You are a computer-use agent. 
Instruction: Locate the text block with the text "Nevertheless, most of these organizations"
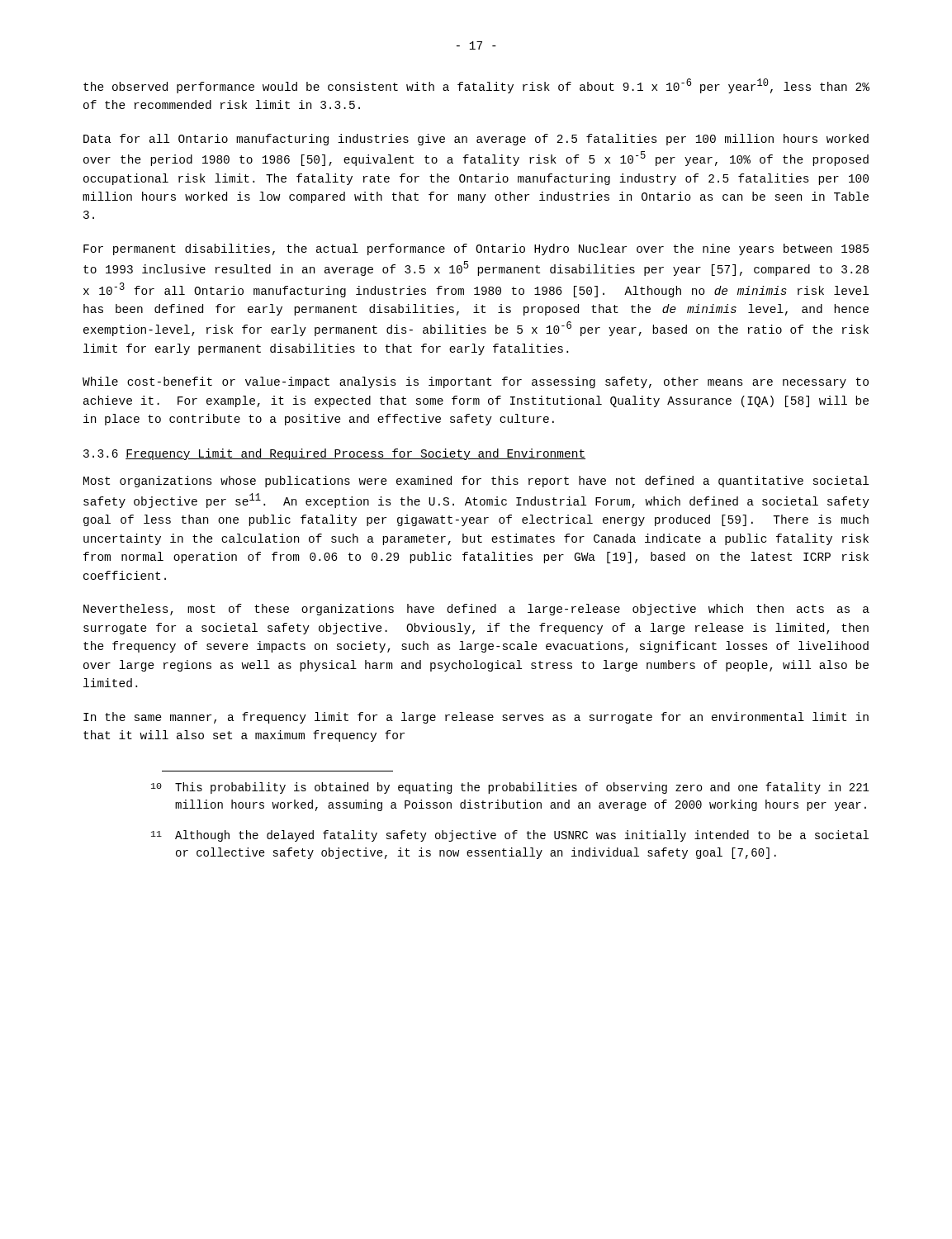[x=476, y=647]
